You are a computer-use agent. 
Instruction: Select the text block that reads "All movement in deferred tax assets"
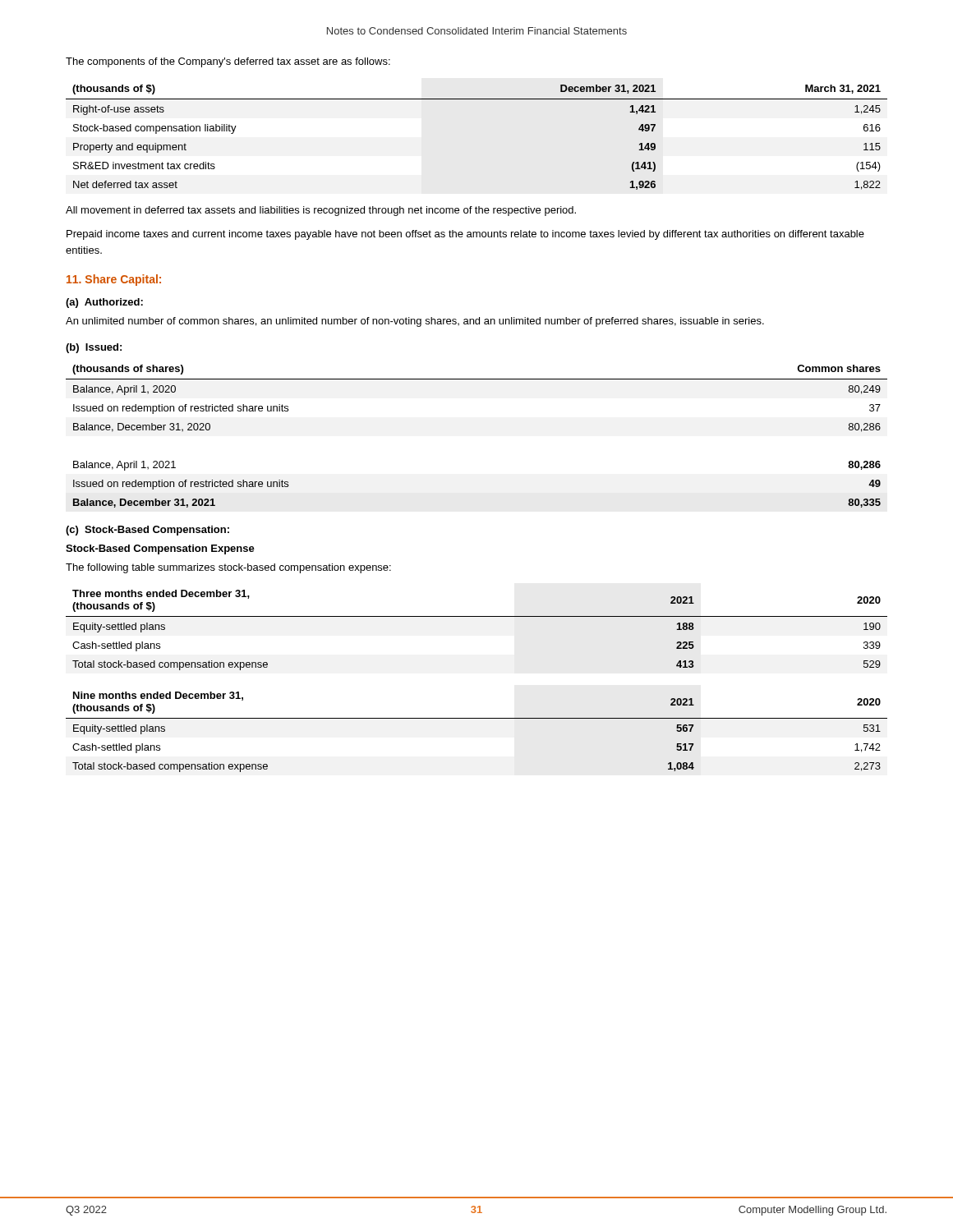(x=321, y=209)
